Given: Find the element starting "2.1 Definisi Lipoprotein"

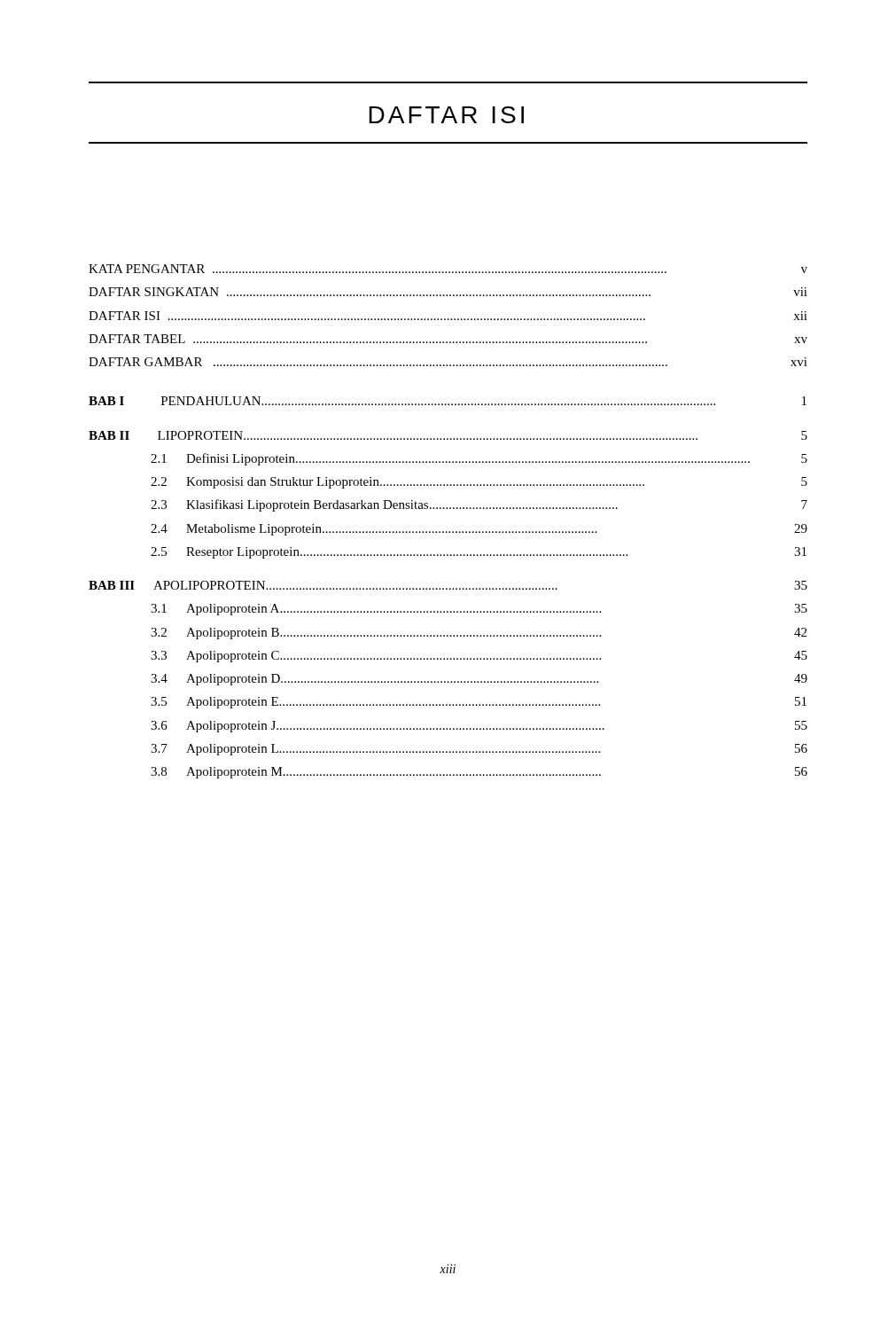Looking at the screenshot, I should click(479, 458).
